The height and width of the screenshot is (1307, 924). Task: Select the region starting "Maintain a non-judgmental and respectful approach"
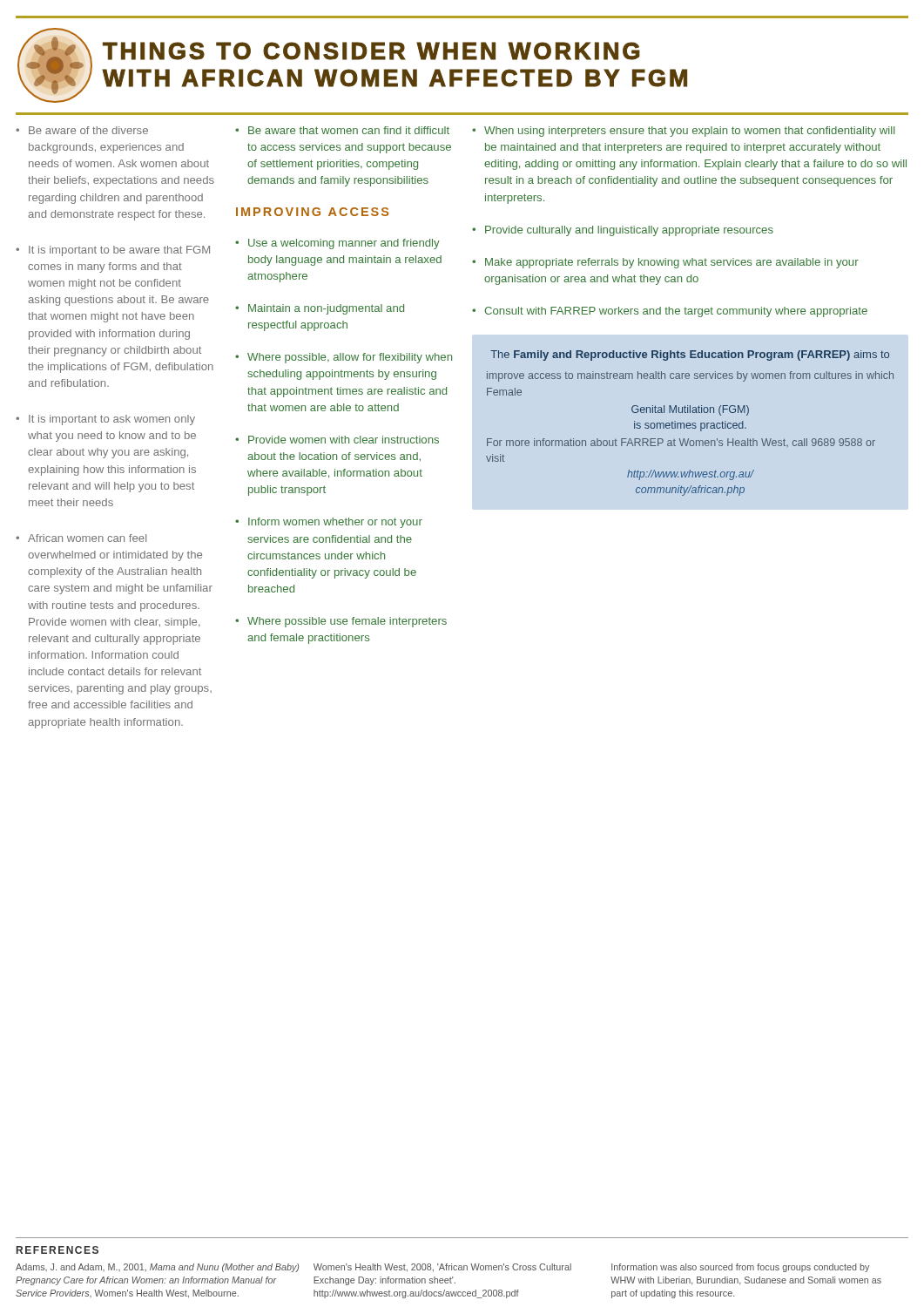pyautogui.click(x=326, y=316)
